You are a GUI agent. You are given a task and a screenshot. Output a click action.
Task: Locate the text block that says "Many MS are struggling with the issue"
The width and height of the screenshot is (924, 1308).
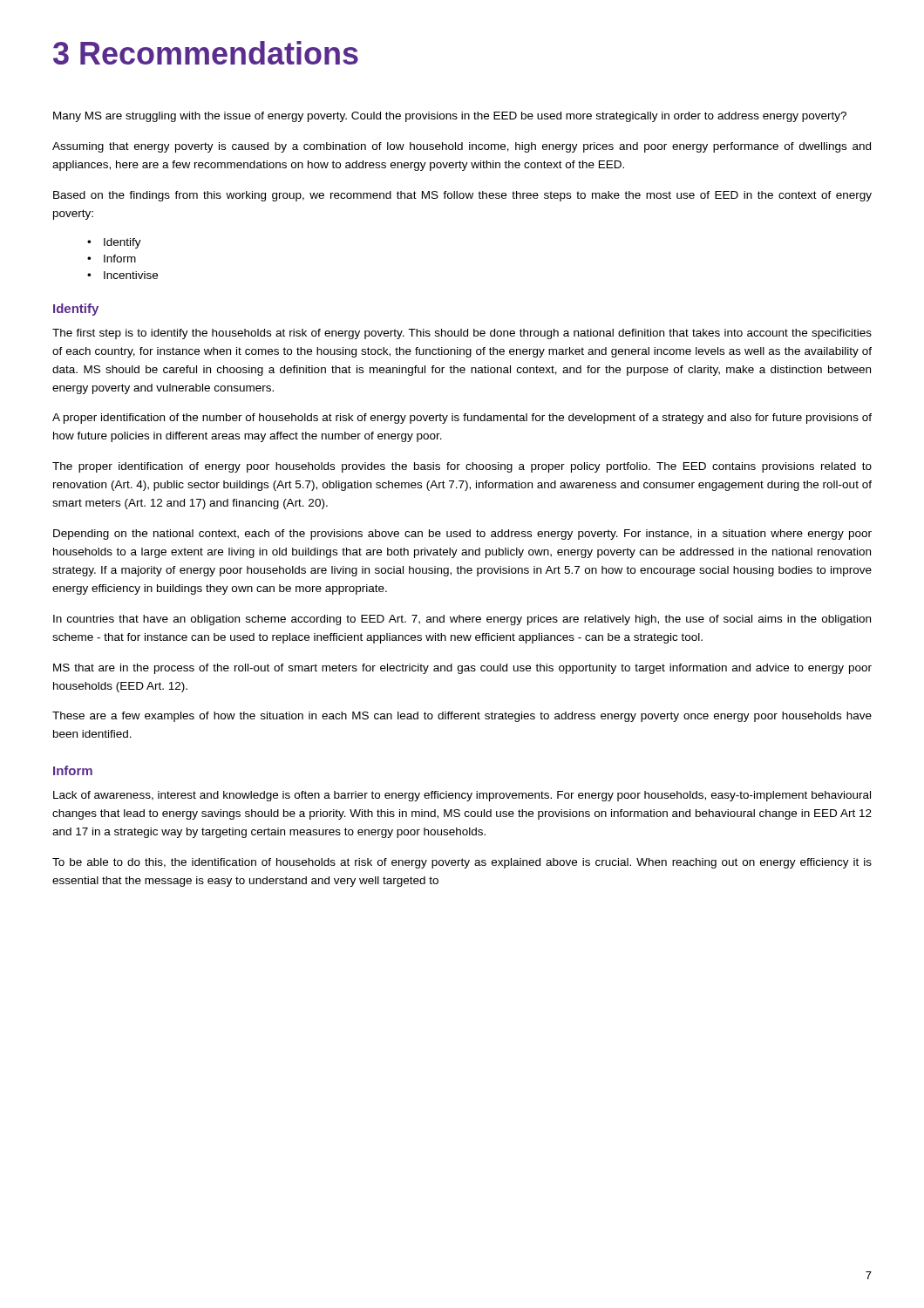pos(450,116)
